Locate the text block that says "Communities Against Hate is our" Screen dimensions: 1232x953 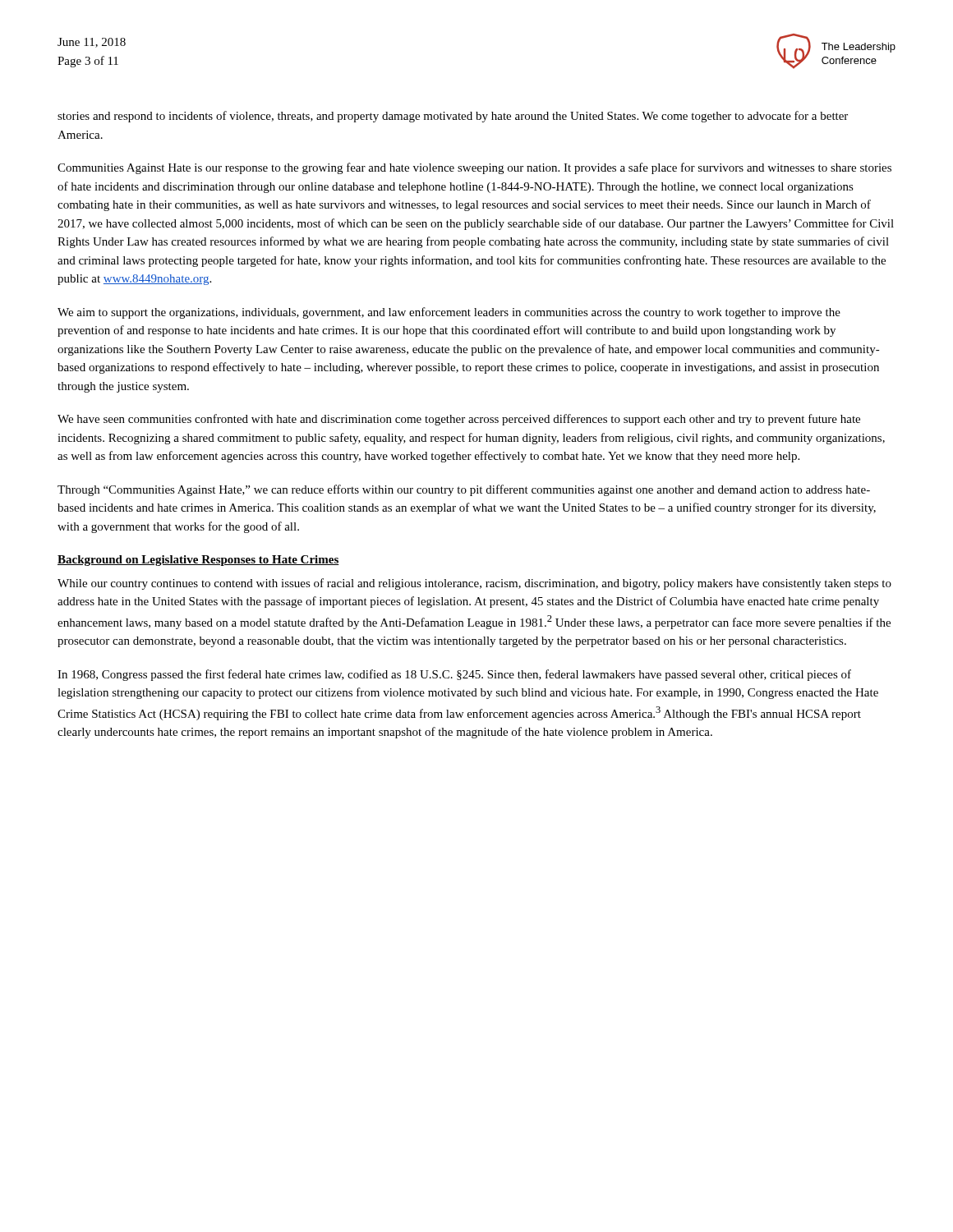click(476, 223)
